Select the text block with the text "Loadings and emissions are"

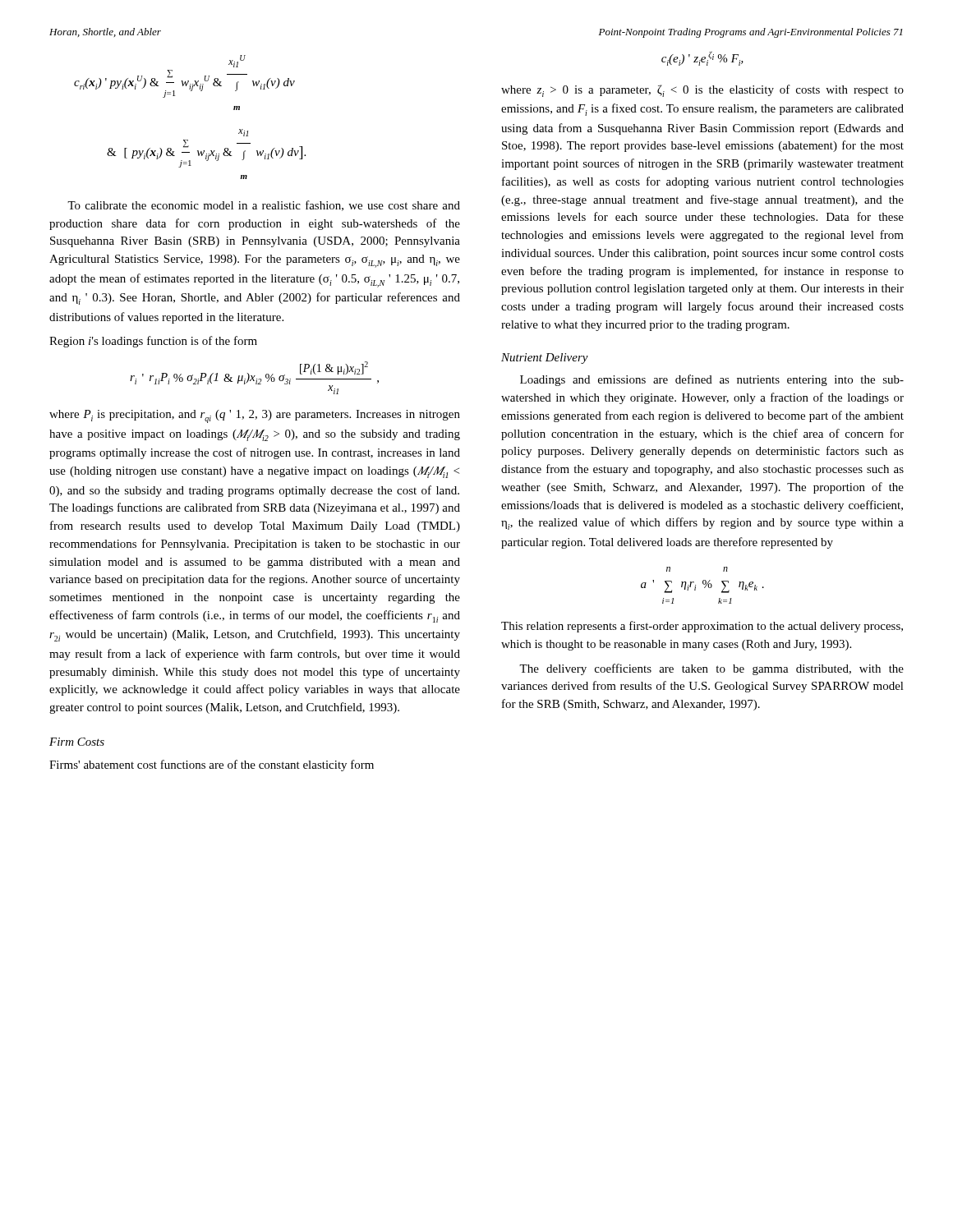(x=702, y=462)
